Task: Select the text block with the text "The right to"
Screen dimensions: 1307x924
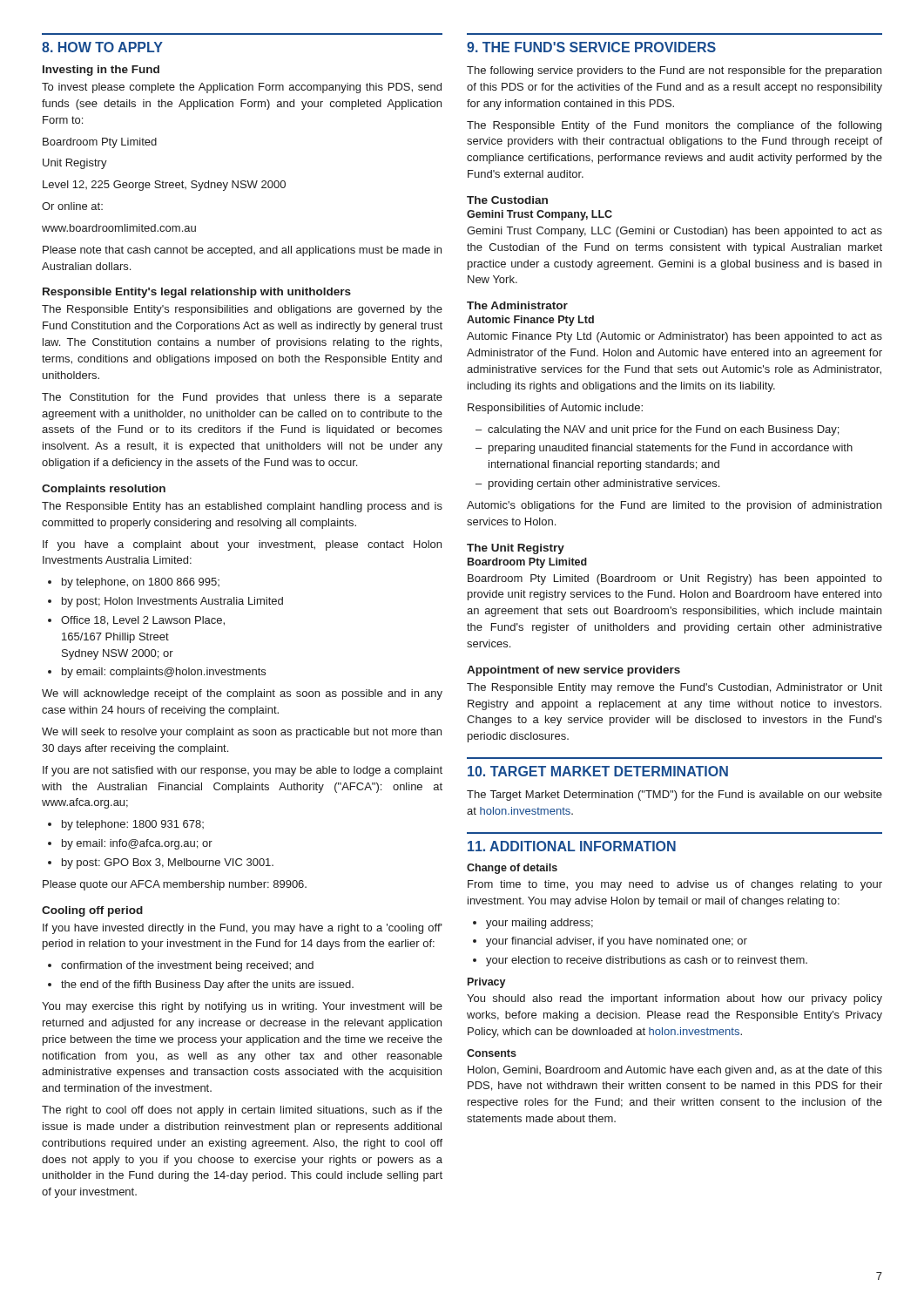Action: (x=242, y=1152)
